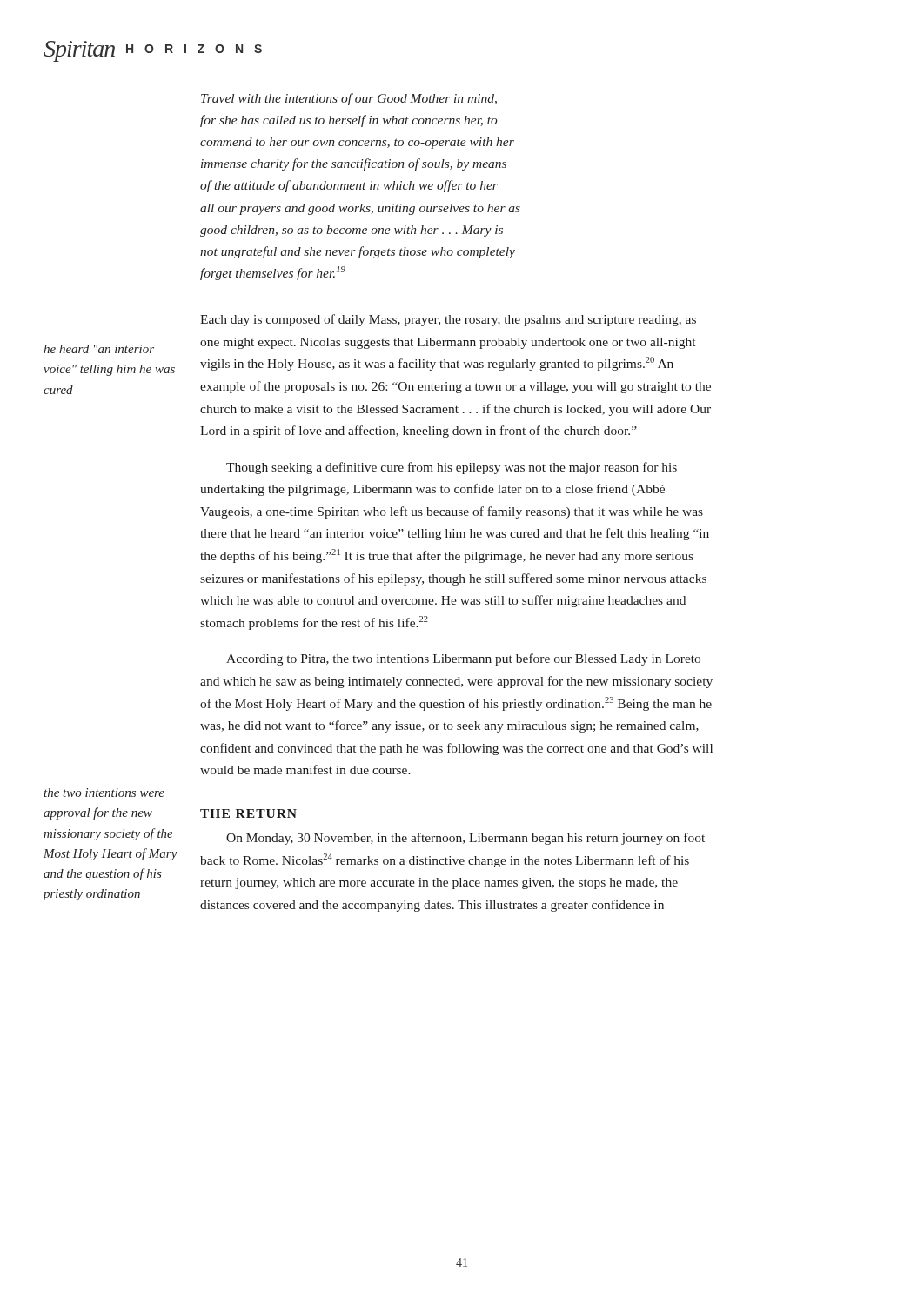Click on the text block containing "Travel with the intentions of our Good"
The width and height of the screenshot is (924, 1305).
click(x=360, y=185)
